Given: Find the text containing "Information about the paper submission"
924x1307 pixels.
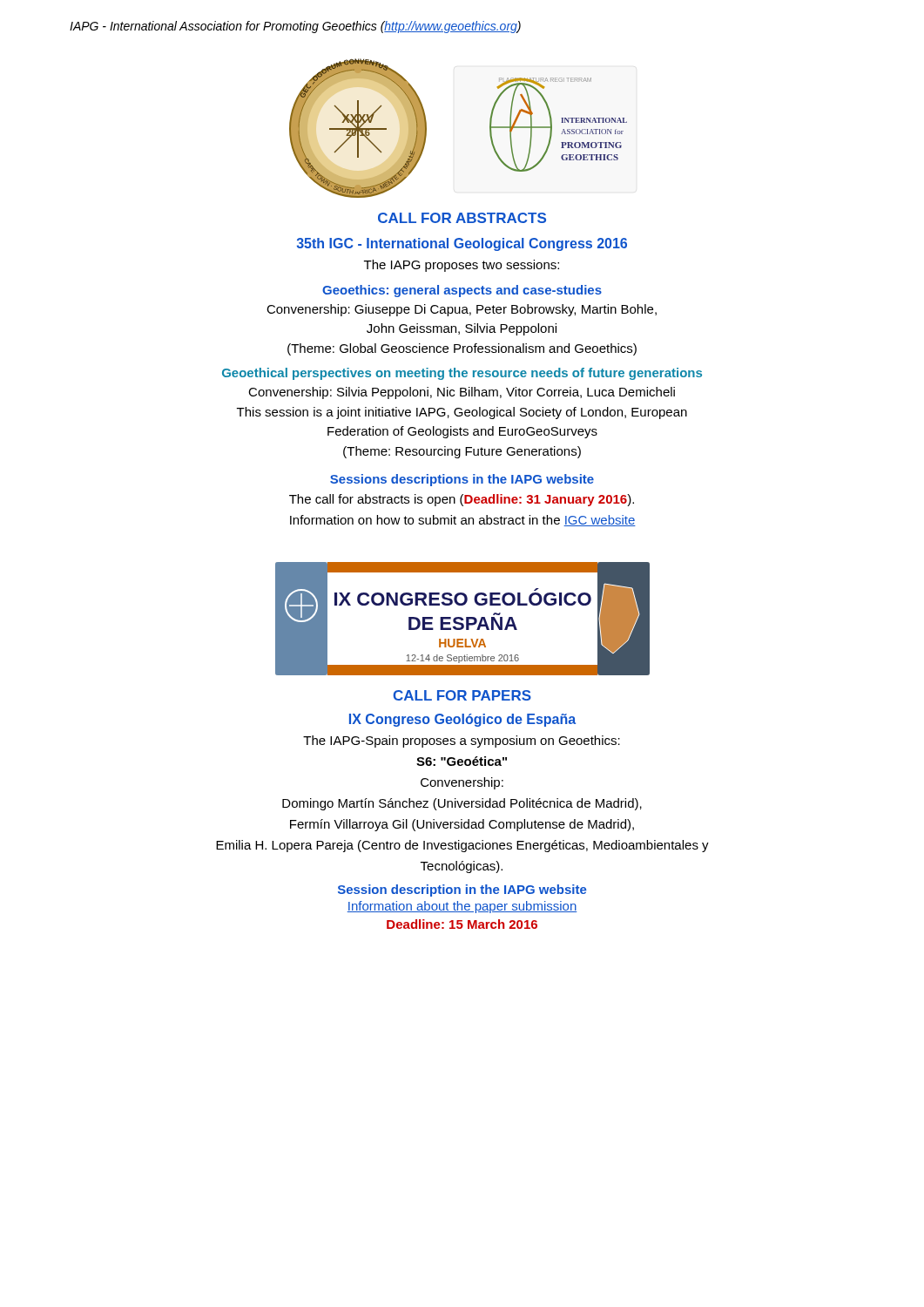Looking at the screenshot, I should click(462, 906).
